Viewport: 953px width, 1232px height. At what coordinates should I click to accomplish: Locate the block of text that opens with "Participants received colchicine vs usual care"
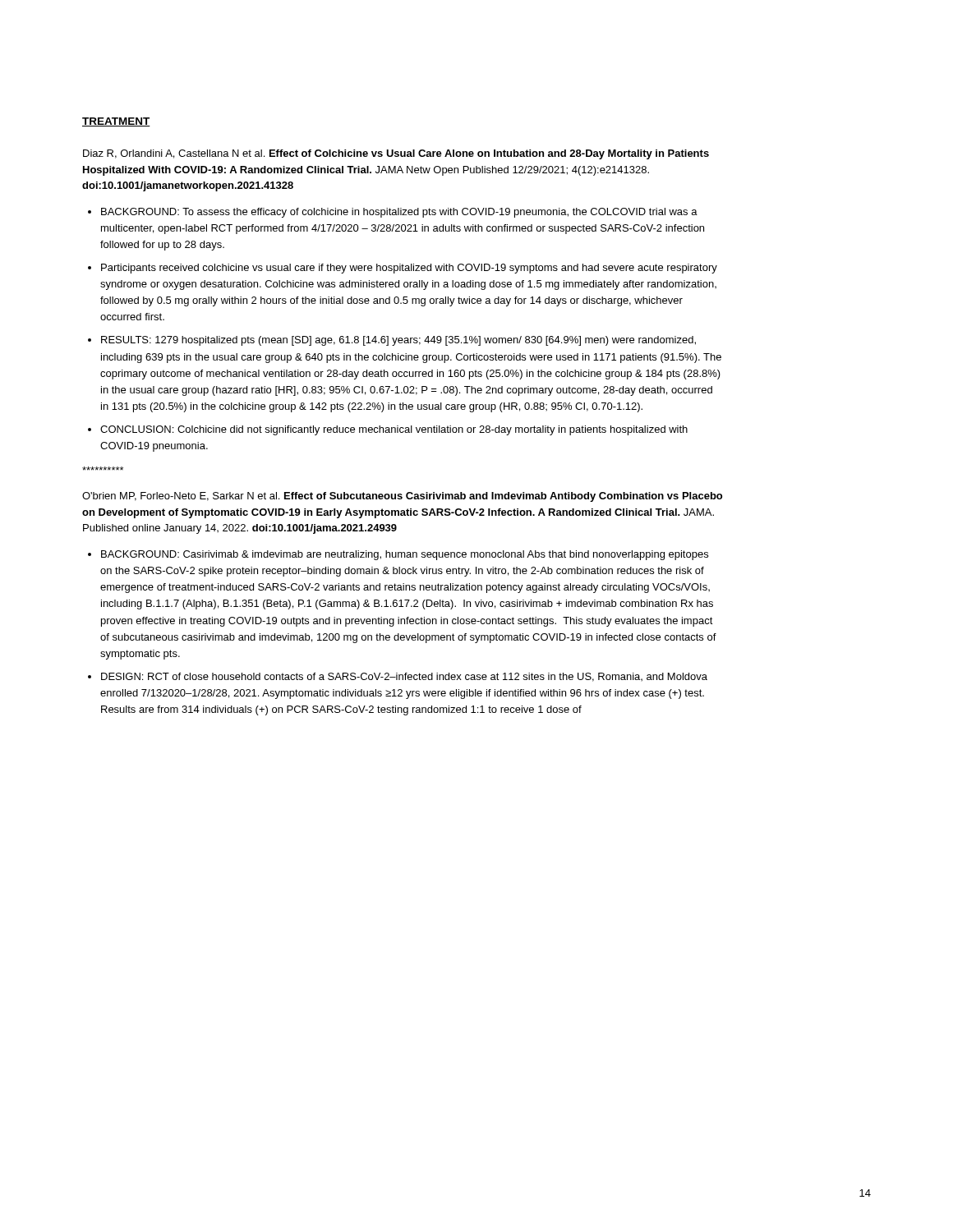click(x=409, y=292)
